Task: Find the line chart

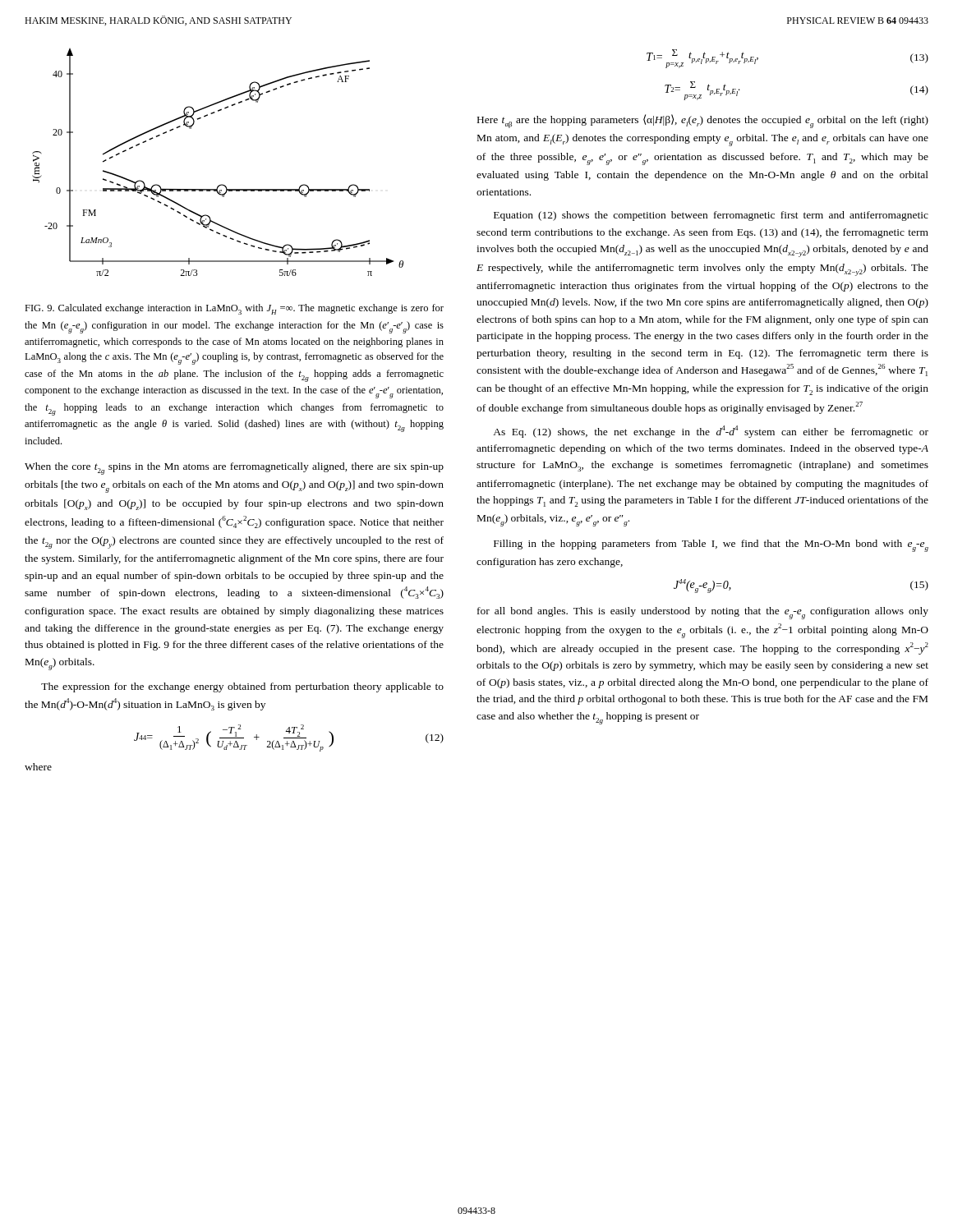Action: tap(218, 167)
